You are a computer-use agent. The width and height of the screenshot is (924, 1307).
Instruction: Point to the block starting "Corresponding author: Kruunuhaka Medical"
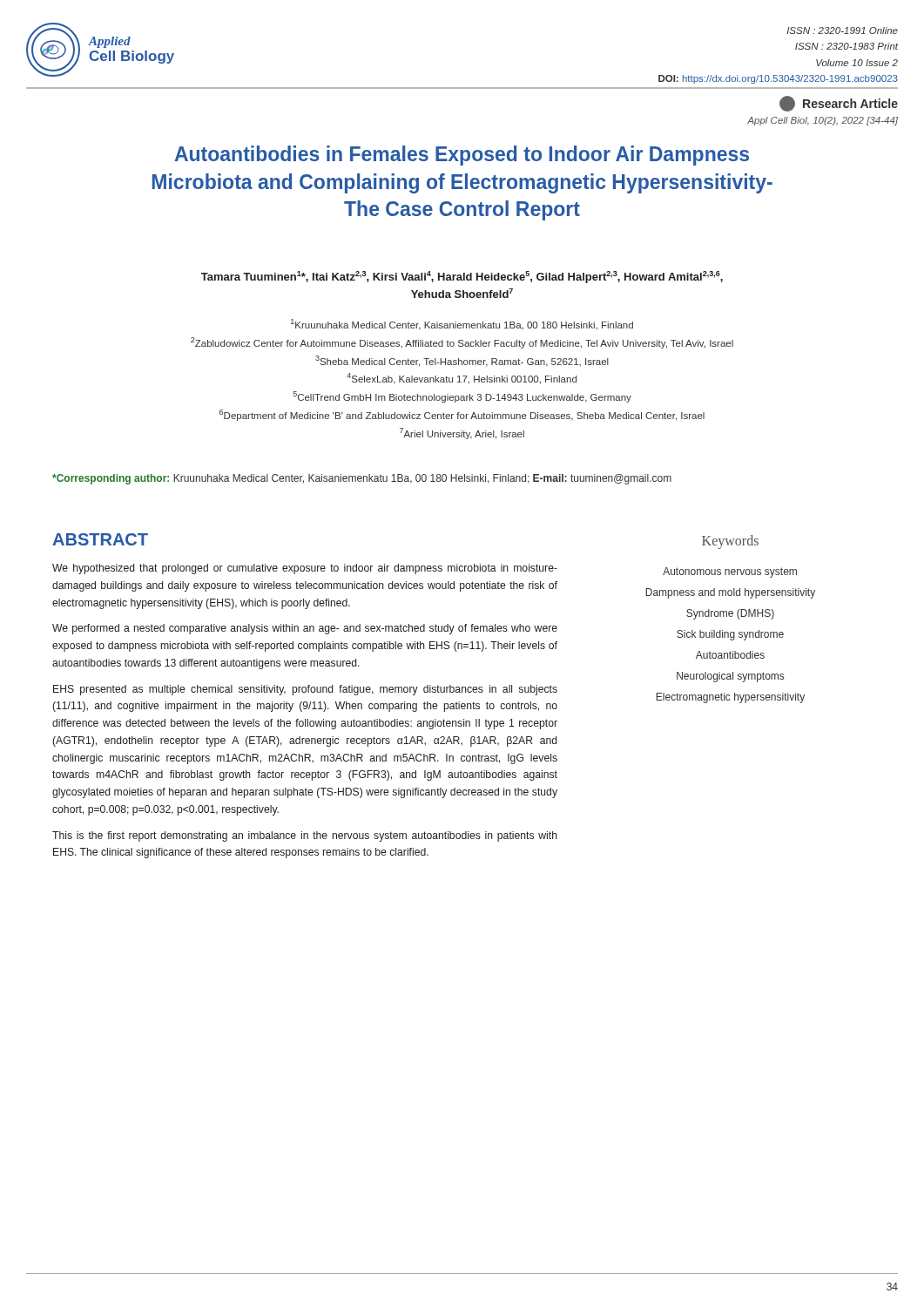tap(362, 478)
